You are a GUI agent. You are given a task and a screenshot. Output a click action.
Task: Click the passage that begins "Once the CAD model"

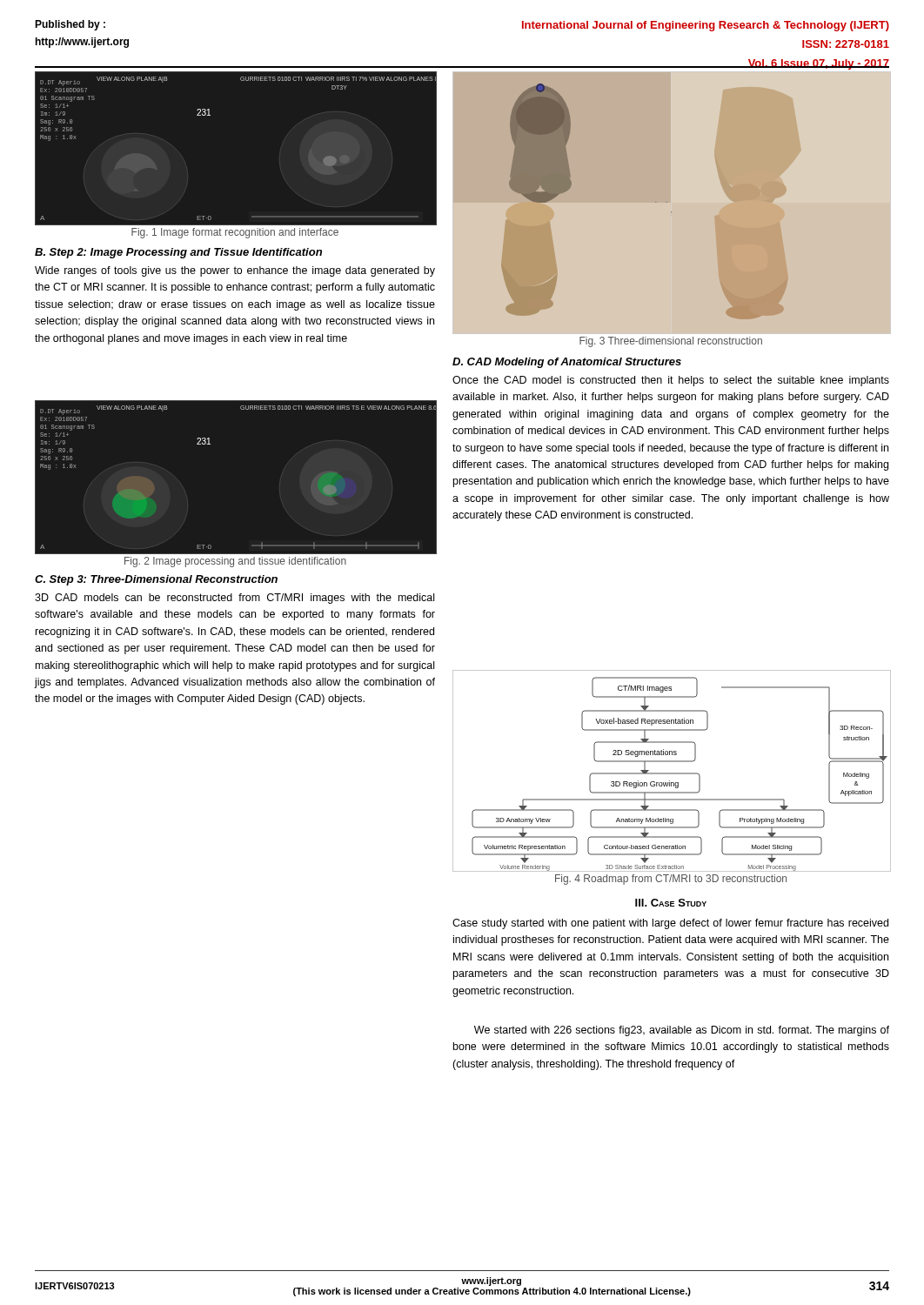click(671, 448)
